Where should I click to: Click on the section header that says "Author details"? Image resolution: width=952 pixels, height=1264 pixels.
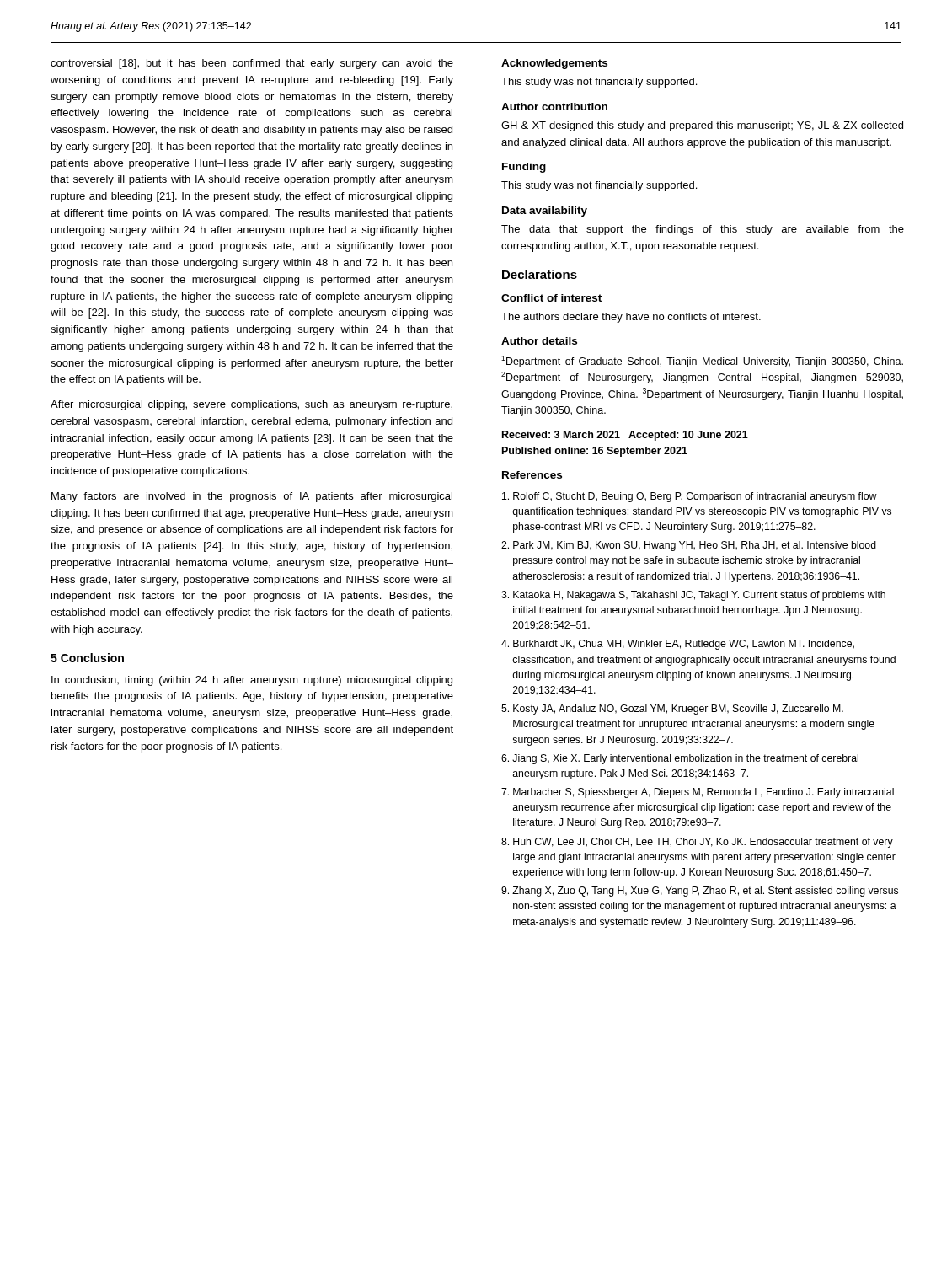point(539,341)
